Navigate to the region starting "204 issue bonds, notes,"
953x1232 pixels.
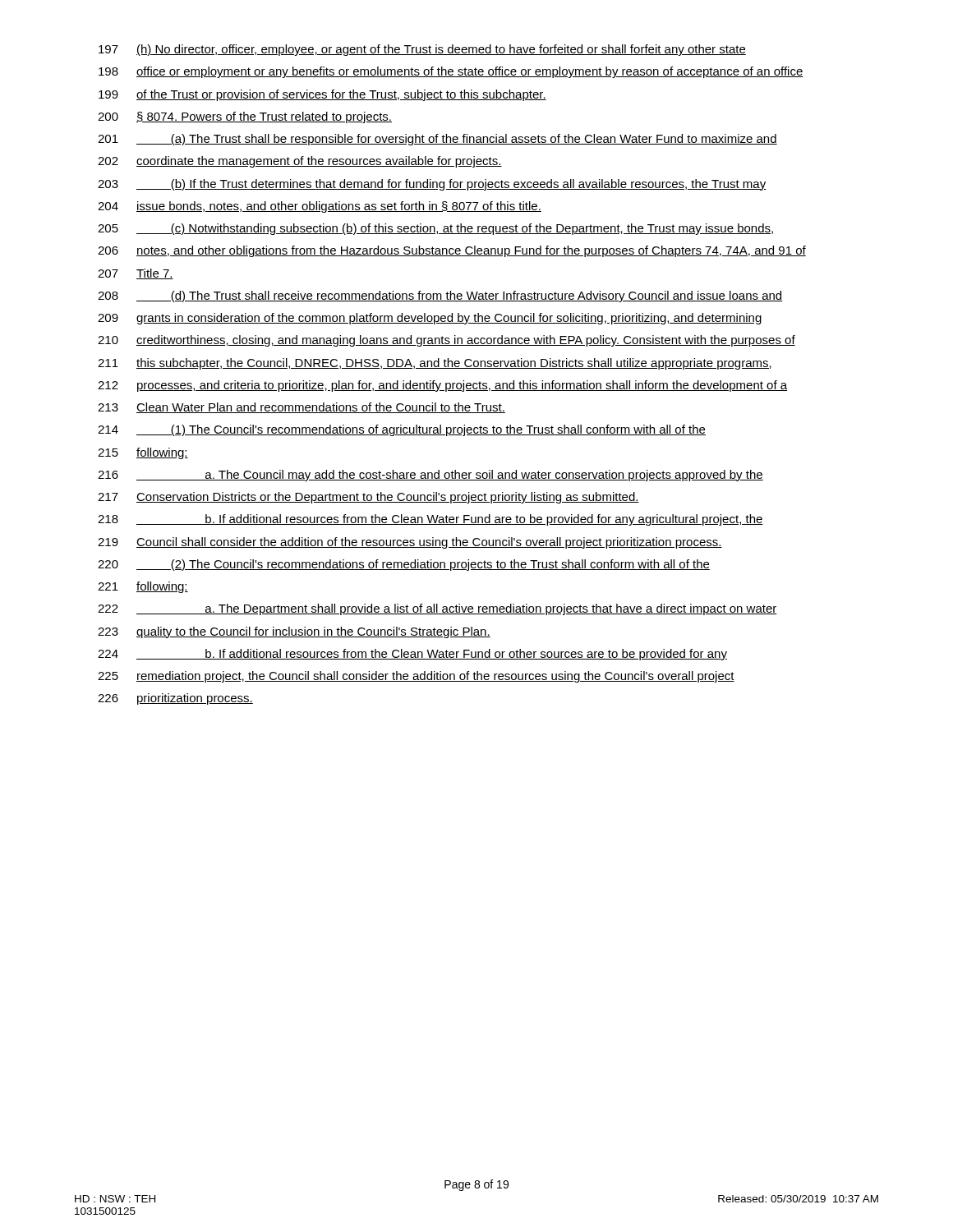476,206
